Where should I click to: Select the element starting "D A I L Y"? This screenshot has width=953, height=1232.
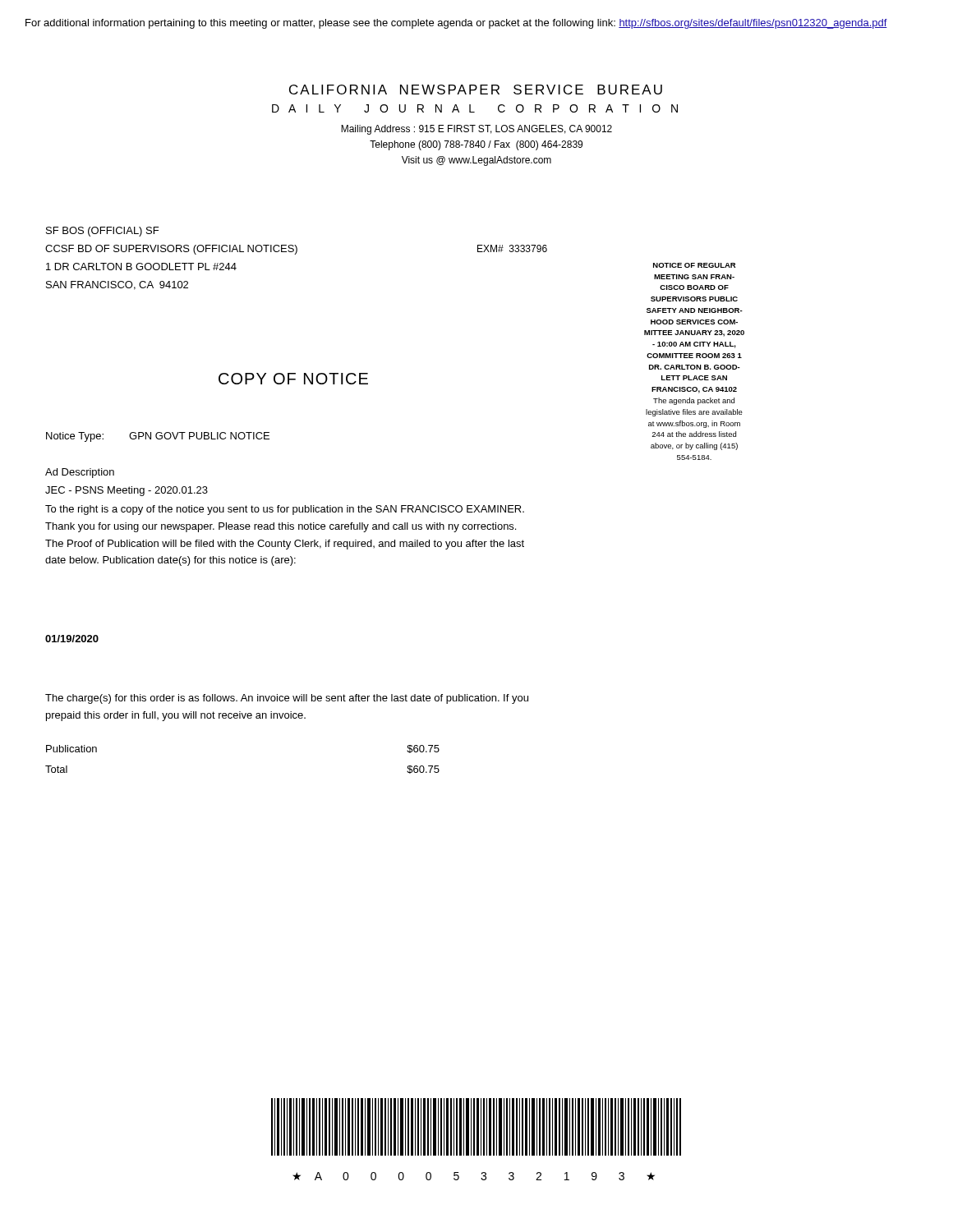tap(476, 108)
